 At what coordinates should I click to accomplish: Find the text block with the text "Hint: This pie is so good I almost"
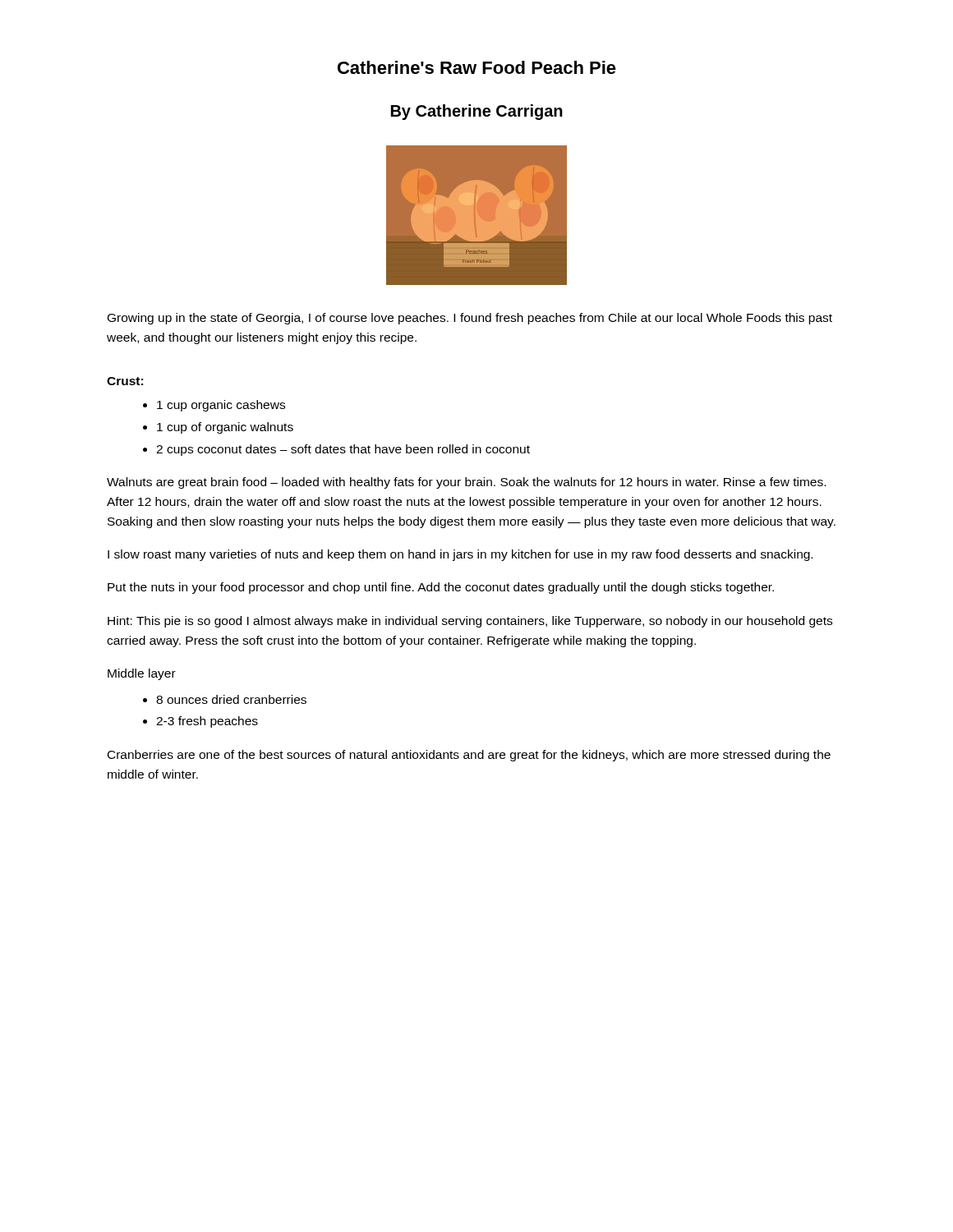click(x=476, y=630)
